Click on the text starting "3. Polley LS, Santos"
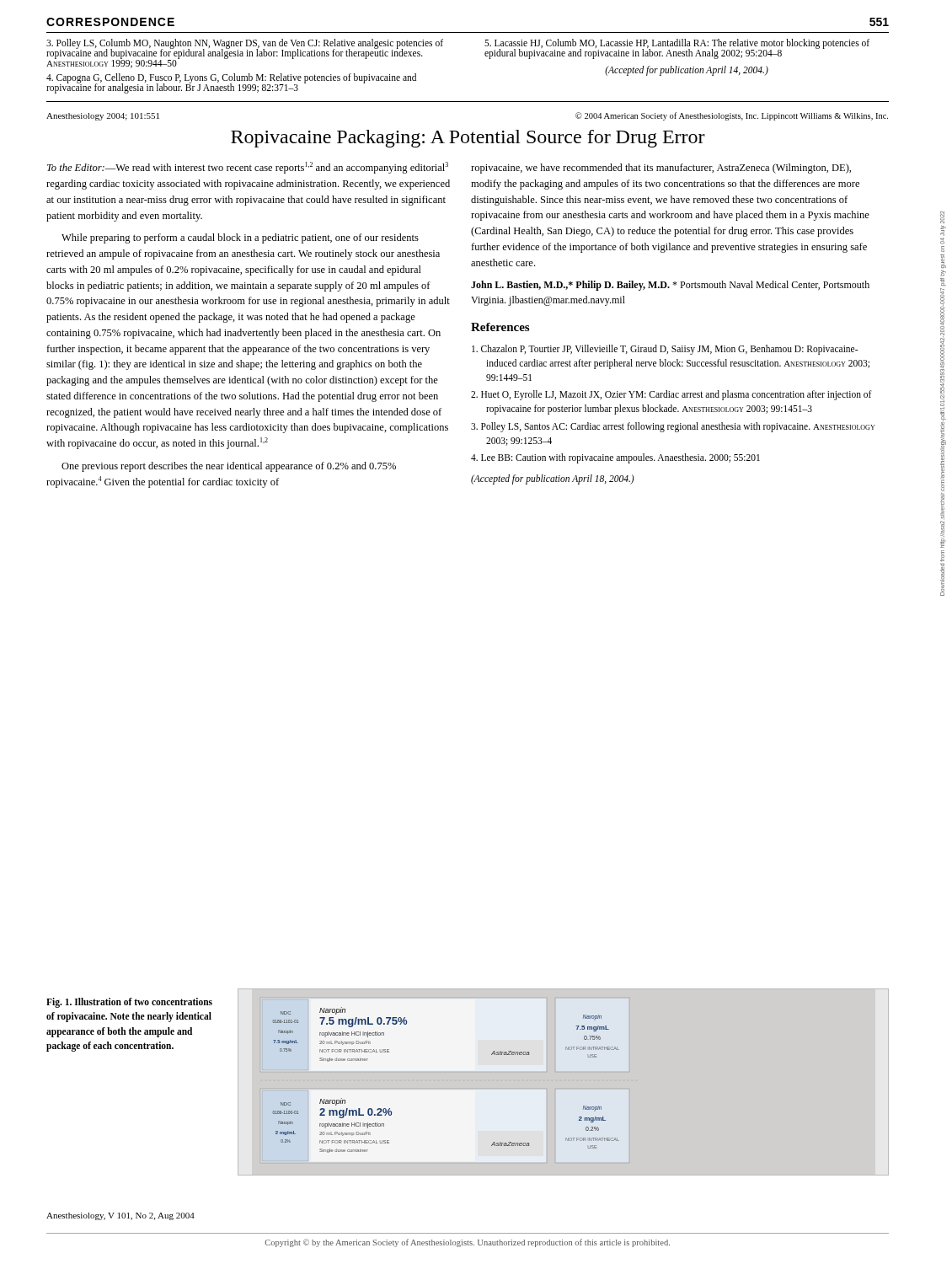The width and height of the screenshot is (952, 1264). tap(673, 433)
